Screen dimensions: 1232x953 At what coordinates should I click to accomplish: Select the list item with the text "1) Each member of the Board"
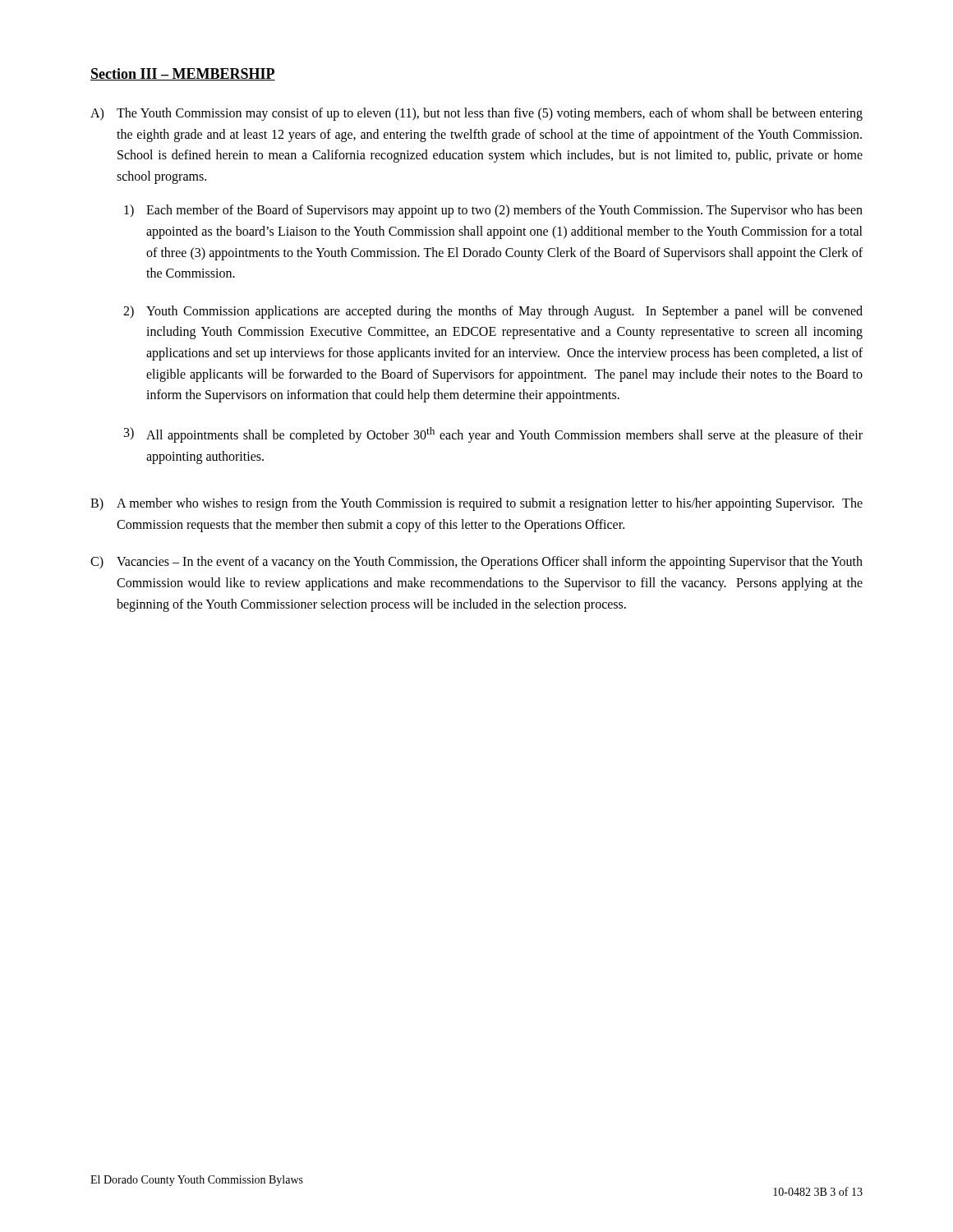pos(493,242)
